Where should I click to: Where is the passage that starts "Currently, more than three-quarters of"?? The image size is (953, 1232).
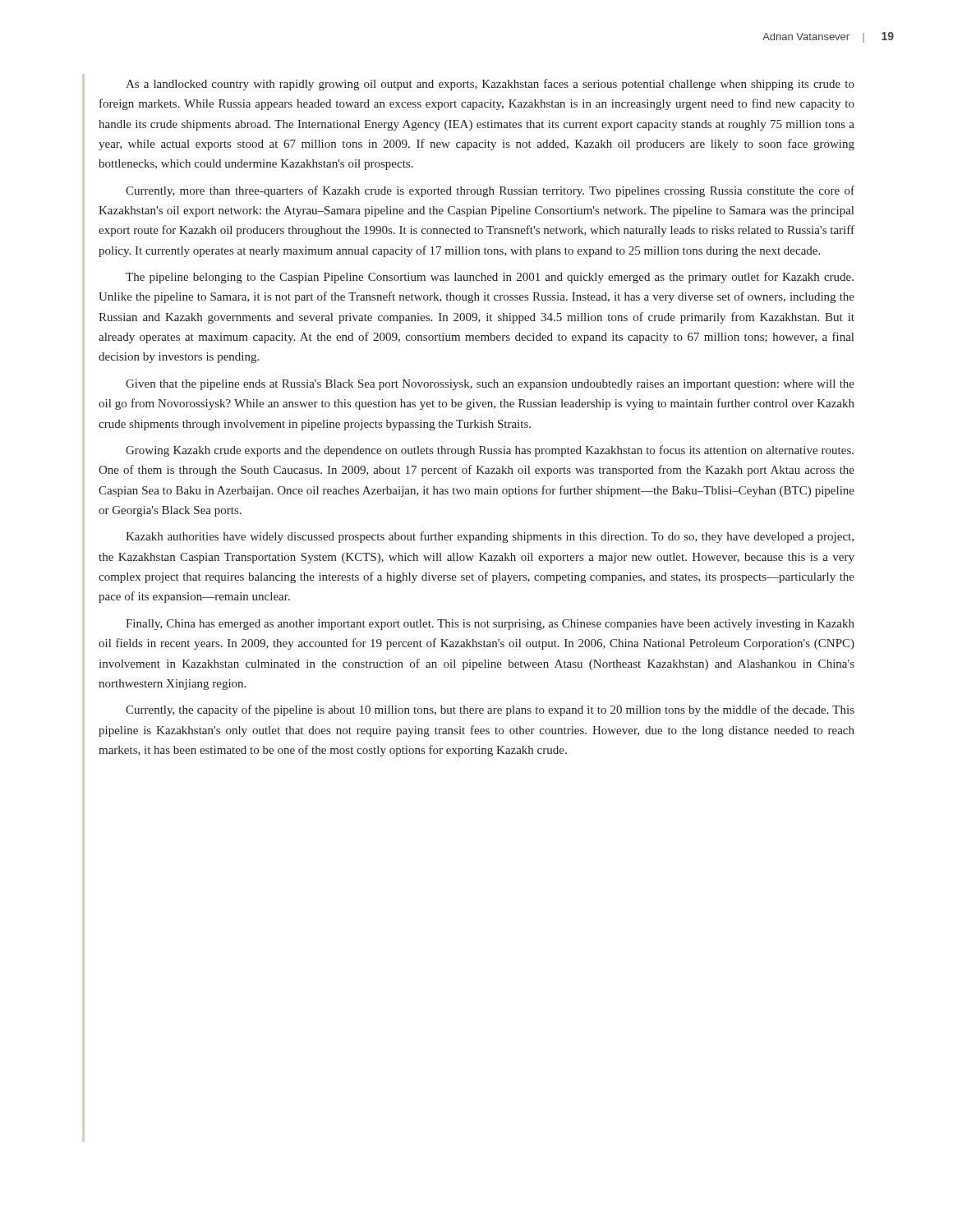(x=476, y=220)
